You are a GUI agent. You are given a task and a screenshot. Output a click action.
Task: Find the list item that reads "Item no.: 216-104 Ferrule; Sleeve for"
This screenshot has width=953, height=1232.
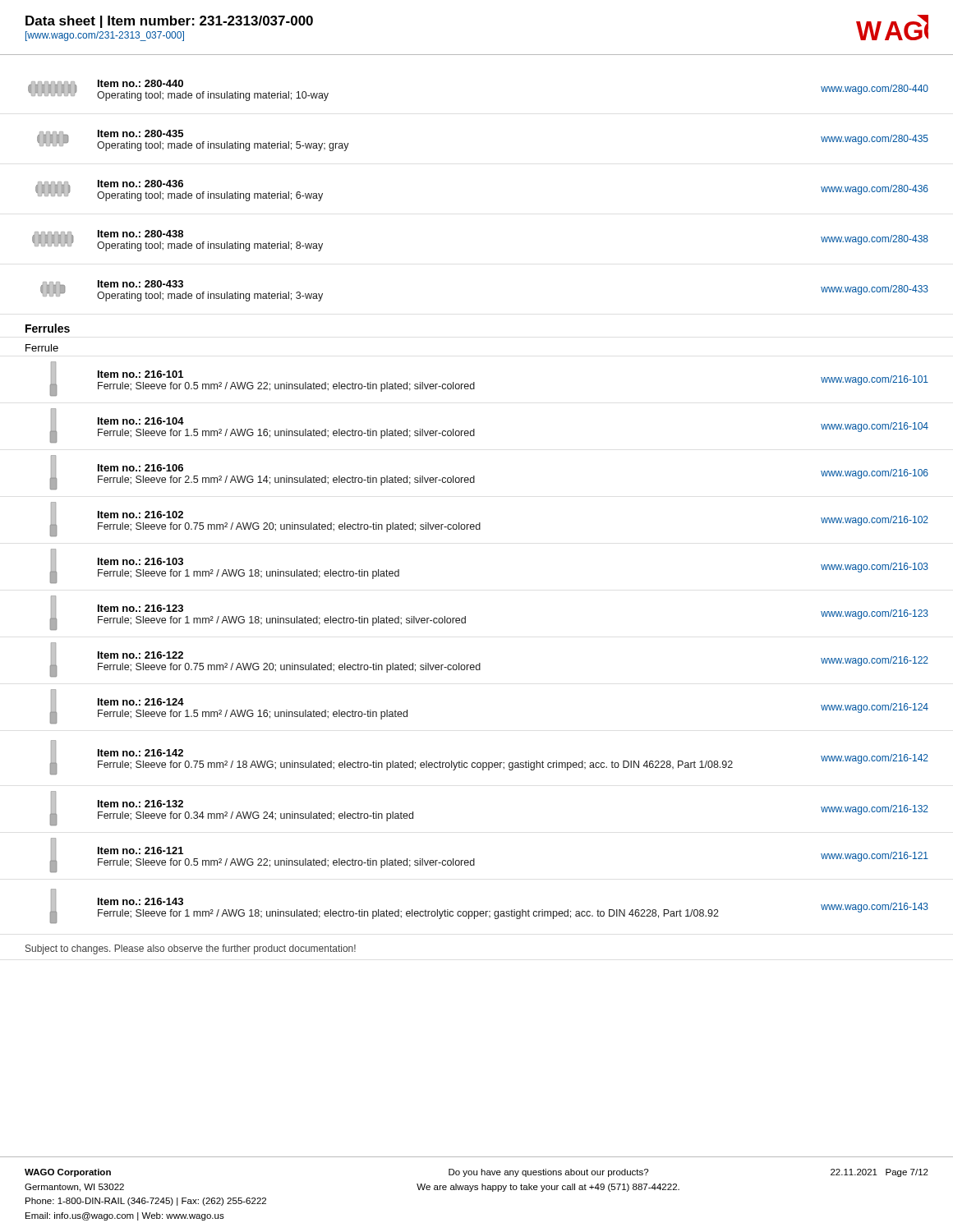coord(476,426)
